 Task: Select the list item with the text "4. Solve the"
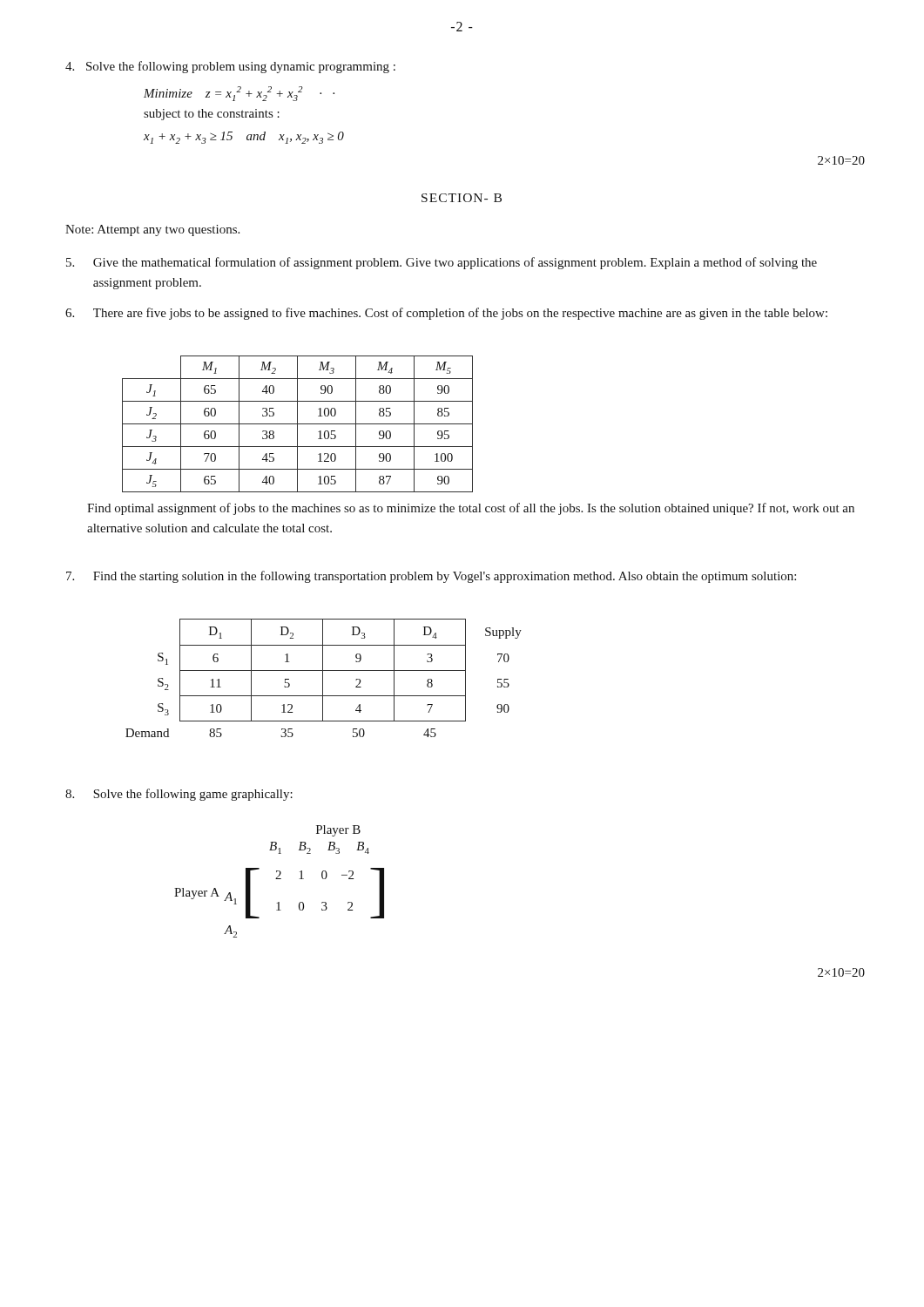click(x=231, y=66)
